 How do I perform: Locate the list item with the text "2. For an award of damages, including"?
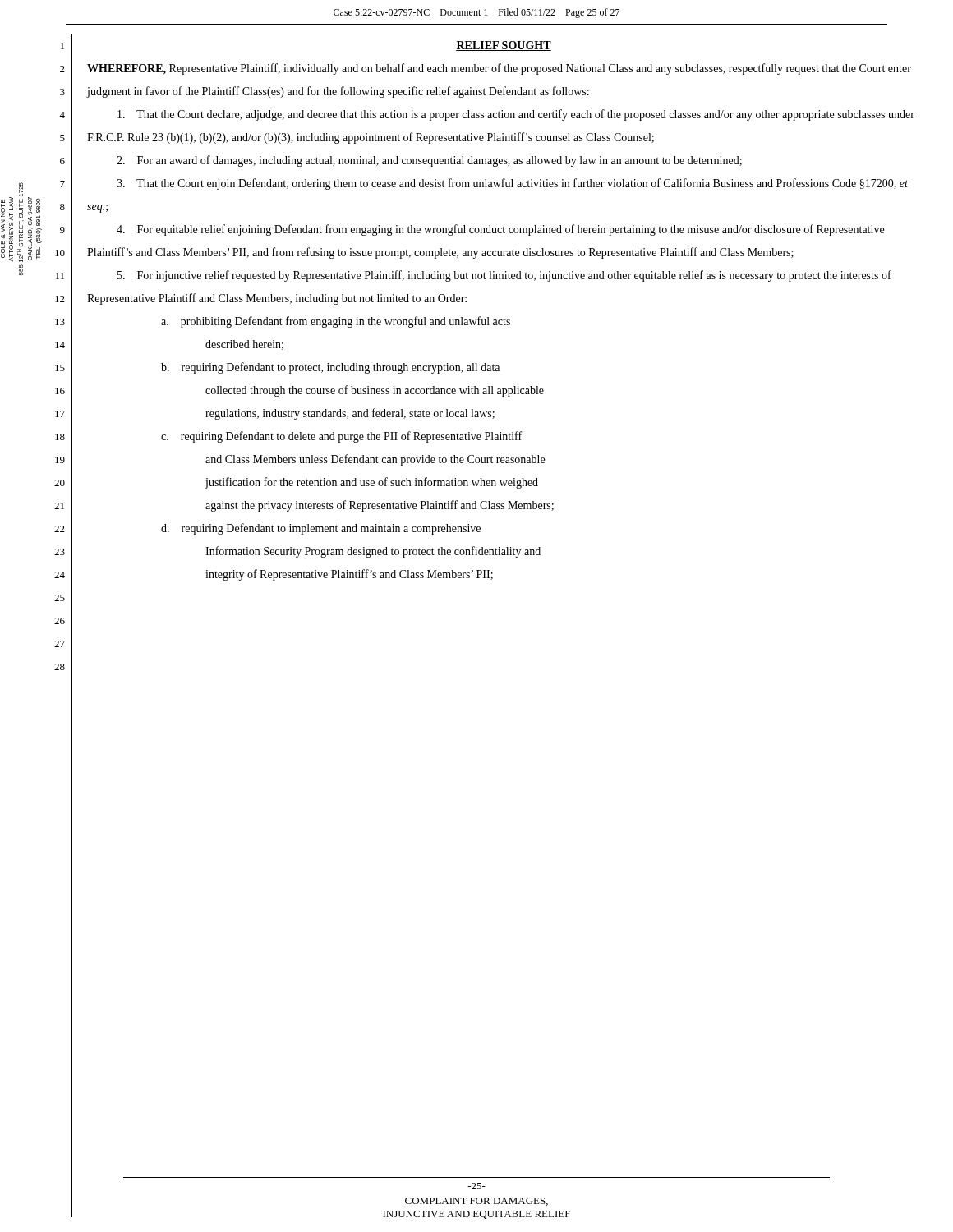(415, 161)
